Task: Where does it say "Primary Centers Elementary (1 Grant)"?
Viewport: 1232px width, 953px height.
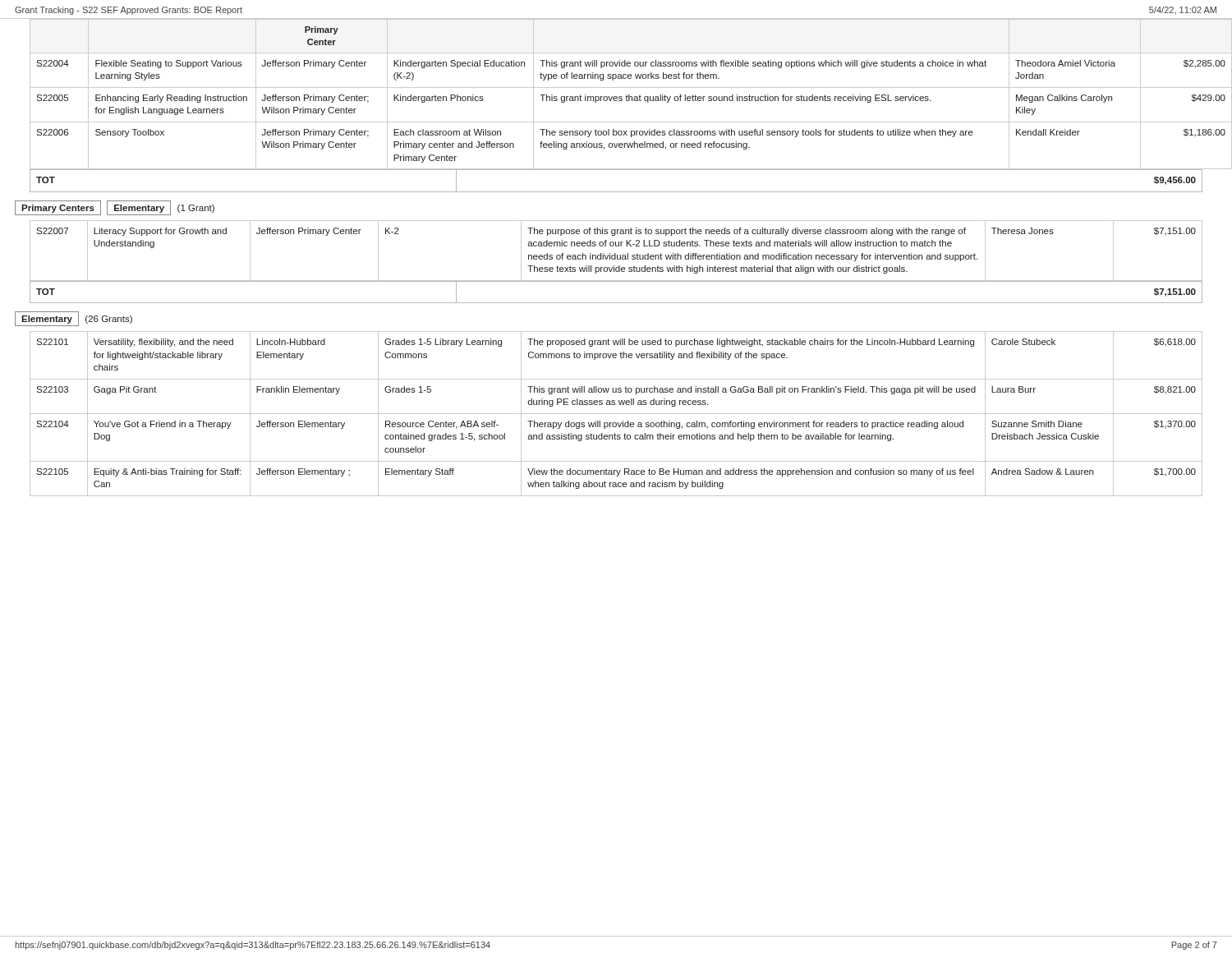Action: coord(115,208)
